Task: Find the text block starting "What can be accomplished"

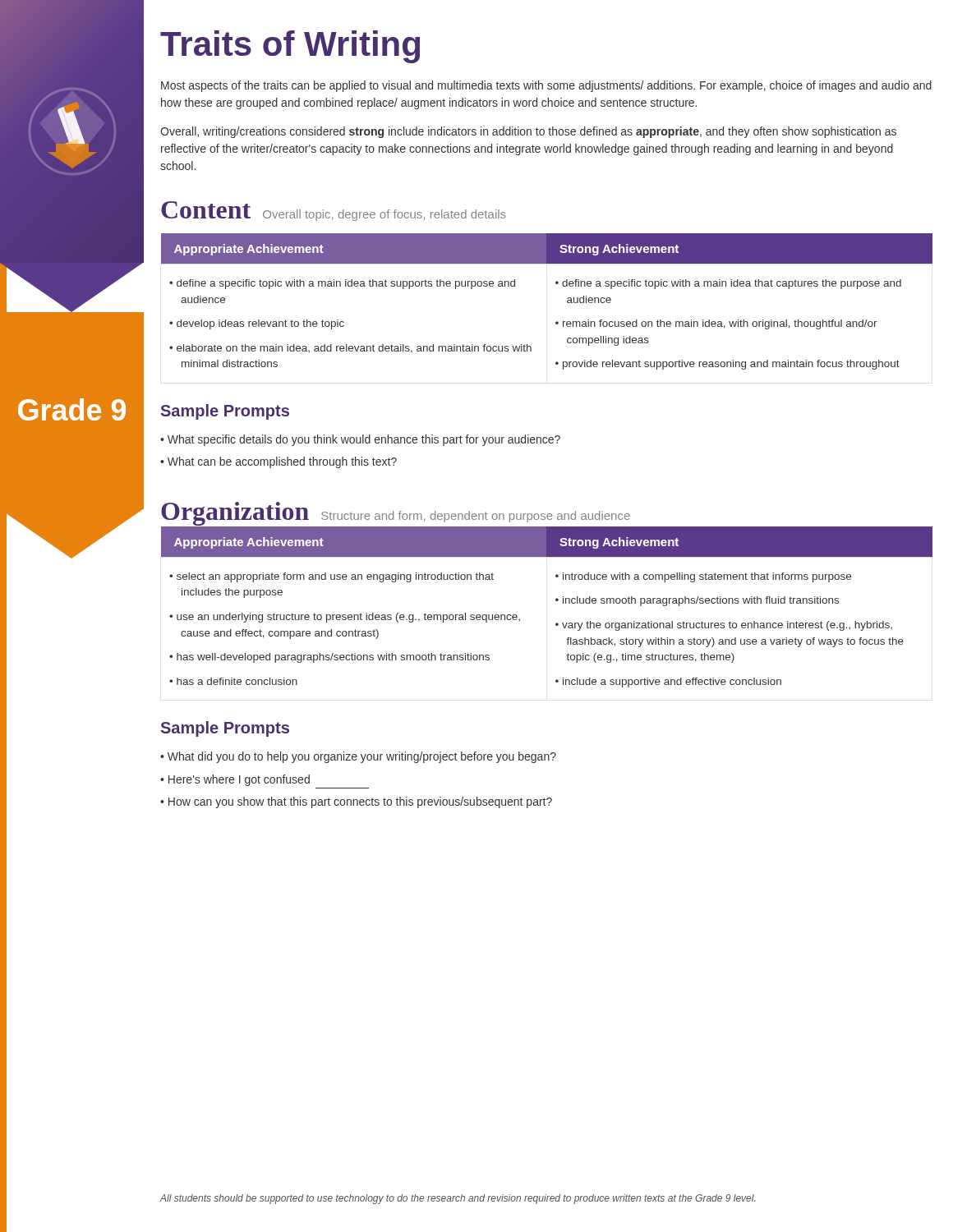Action: [x=279, y=462]
